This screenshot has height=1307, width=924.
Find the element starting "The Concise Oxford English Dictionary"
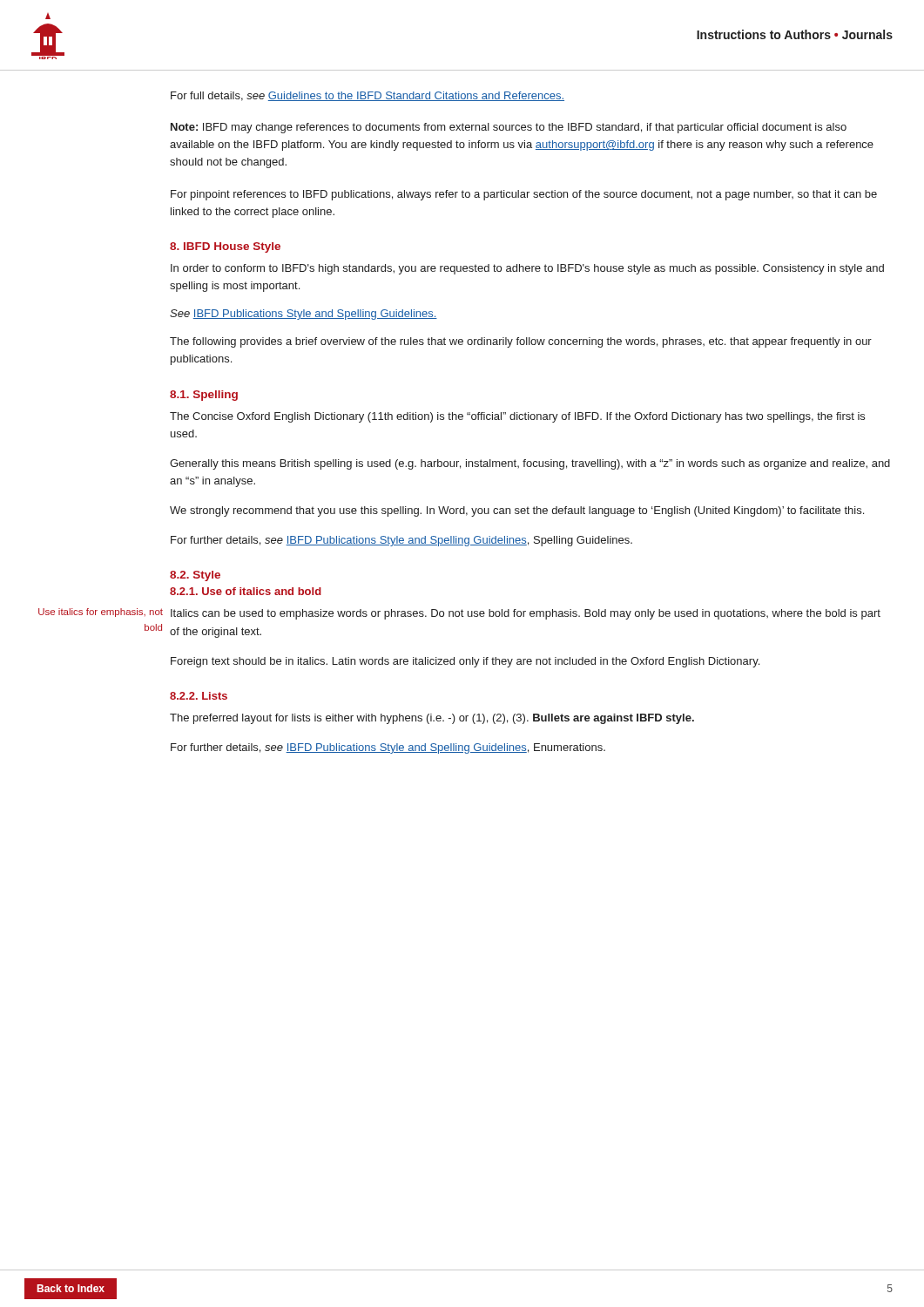point(518,424)
